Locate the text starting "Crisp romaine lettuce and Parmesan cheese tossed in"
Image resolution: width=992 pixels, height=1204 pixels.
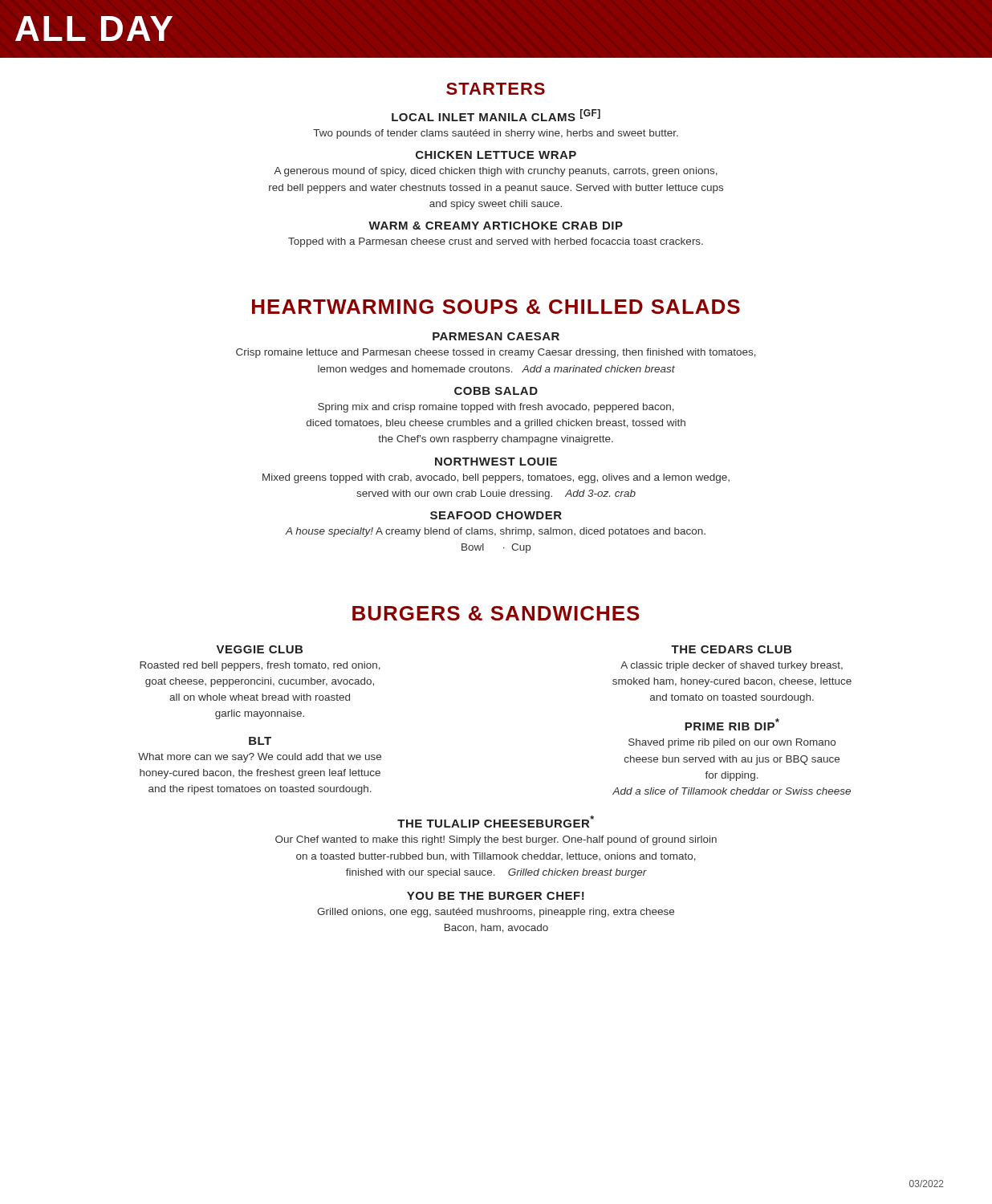pyautogui.click(x=496, y=360)
